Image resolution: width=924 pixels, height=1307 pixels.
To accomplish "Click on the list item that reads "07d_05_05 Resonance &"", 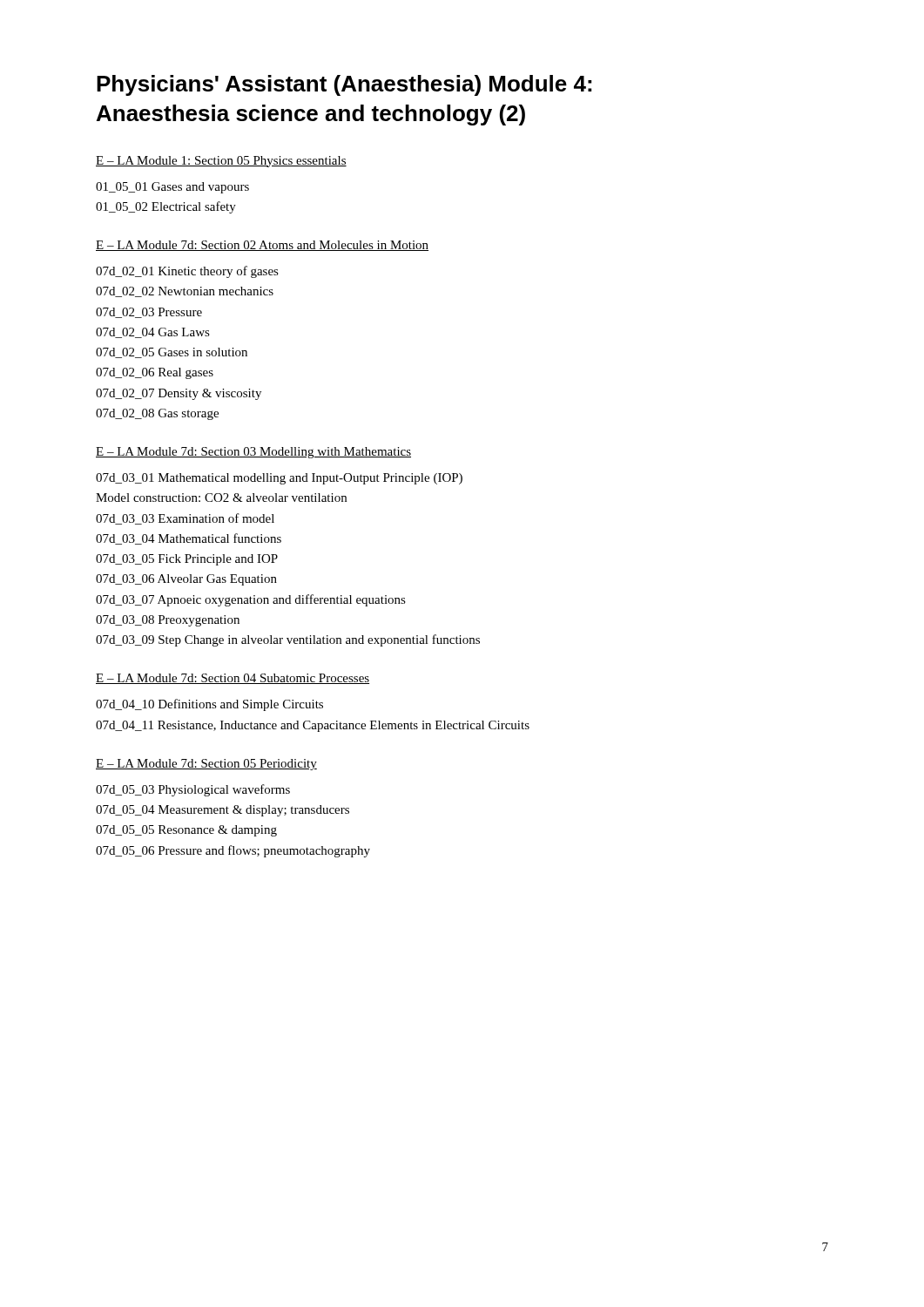I will [186, 830].
